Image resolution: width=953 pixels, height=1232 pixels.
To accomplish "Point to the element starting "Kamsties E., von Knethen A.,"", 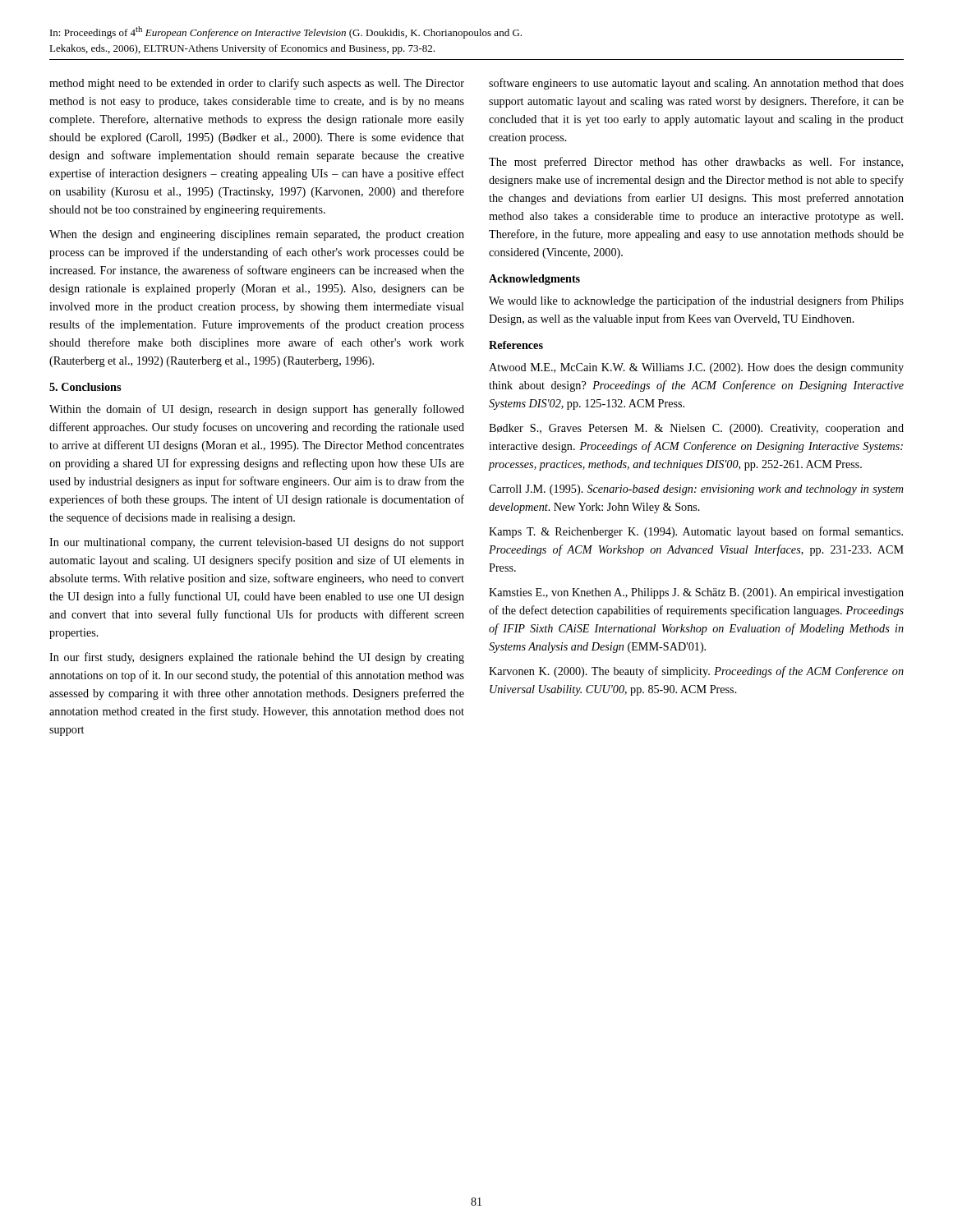I will point(696,619).
